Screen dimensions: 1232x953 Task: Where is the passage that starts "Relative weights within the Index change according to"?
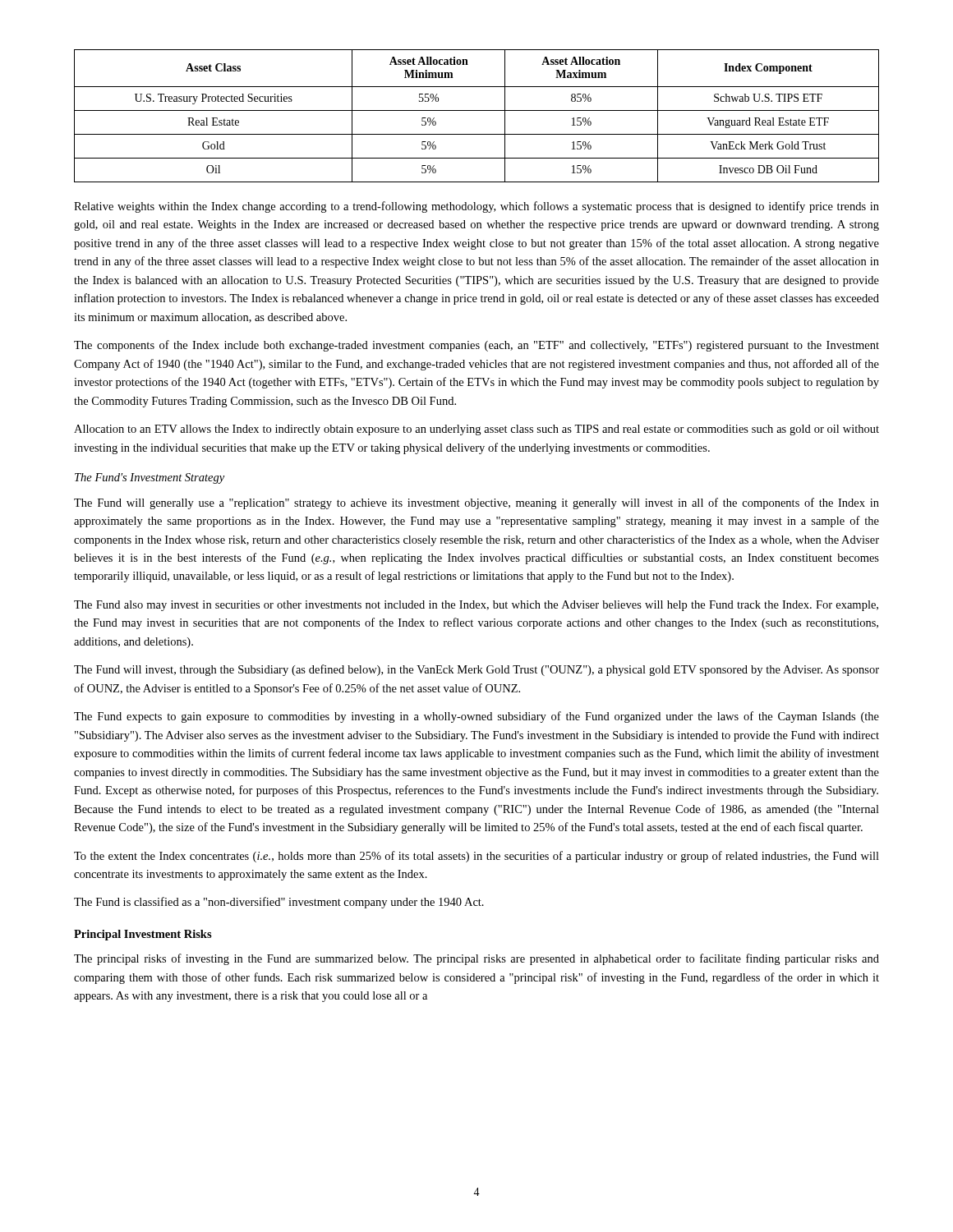click(x=476, y=262)
